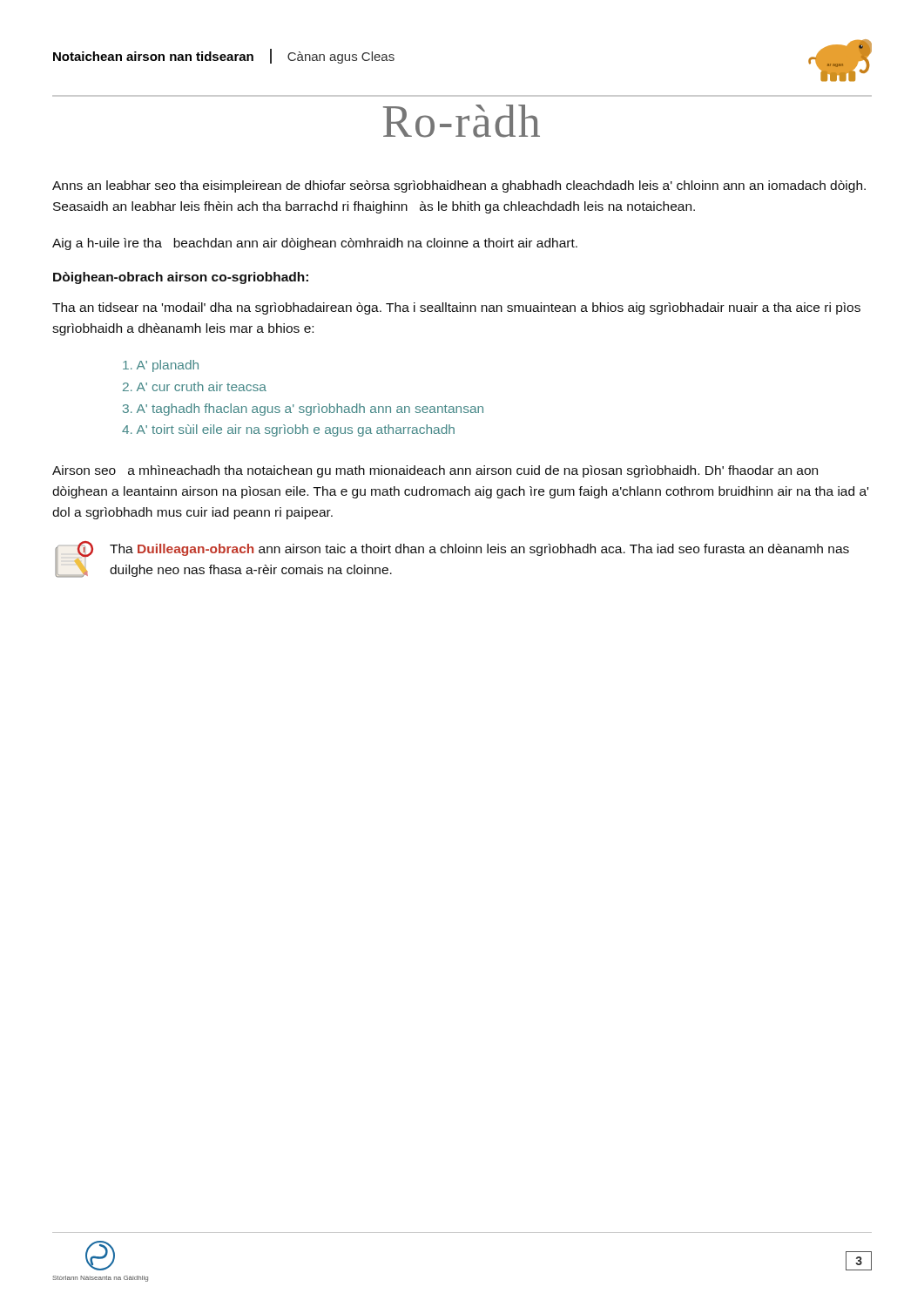
Task: Locate the element starting "3. A' taghadh fhaclan"
Action: 303,408
